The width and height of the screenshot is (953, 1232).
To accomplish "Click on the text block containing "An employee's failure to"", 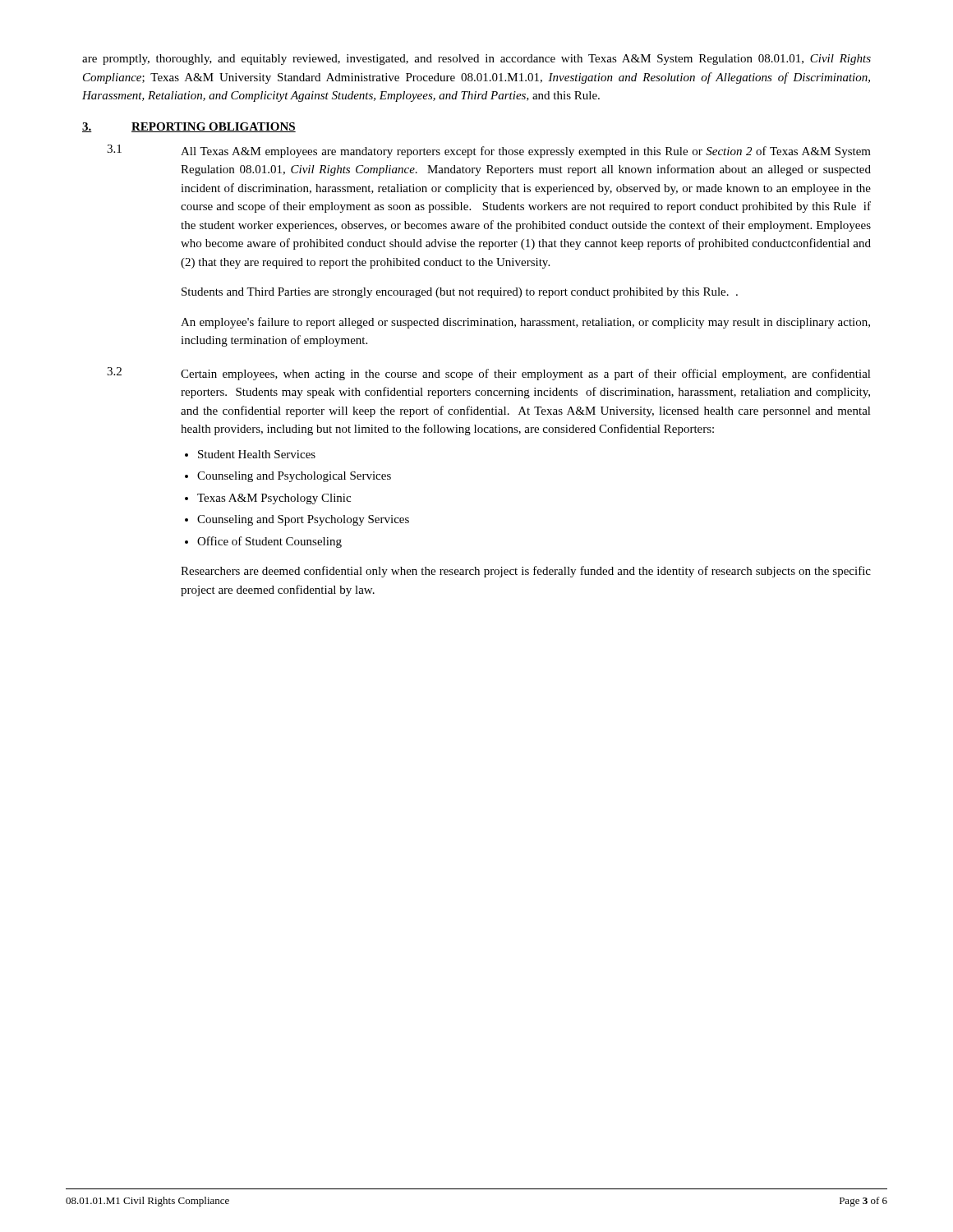I will [x=526, y=331].
